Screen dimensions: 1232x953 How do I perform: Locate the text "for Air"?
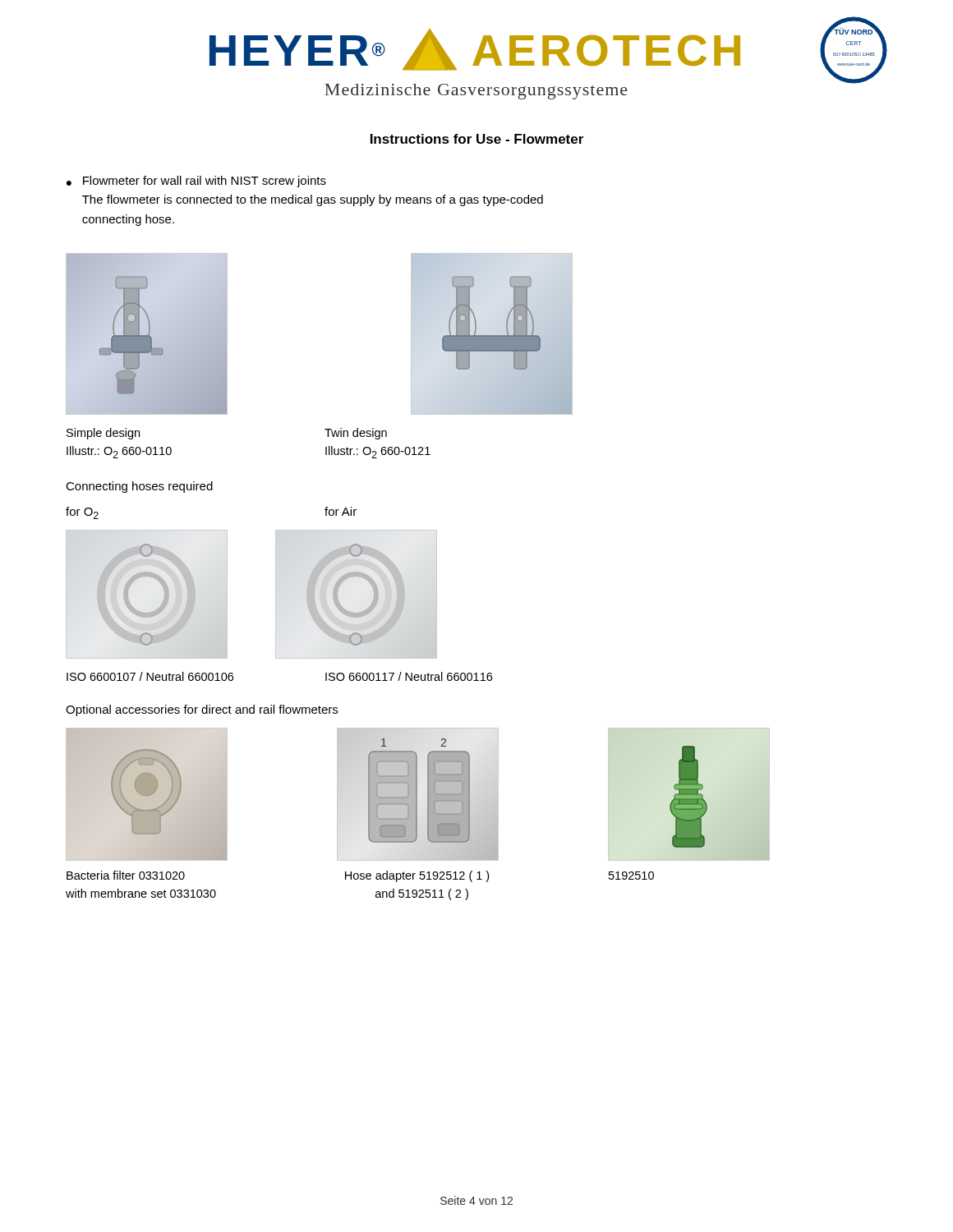click(x=341, y=511)
